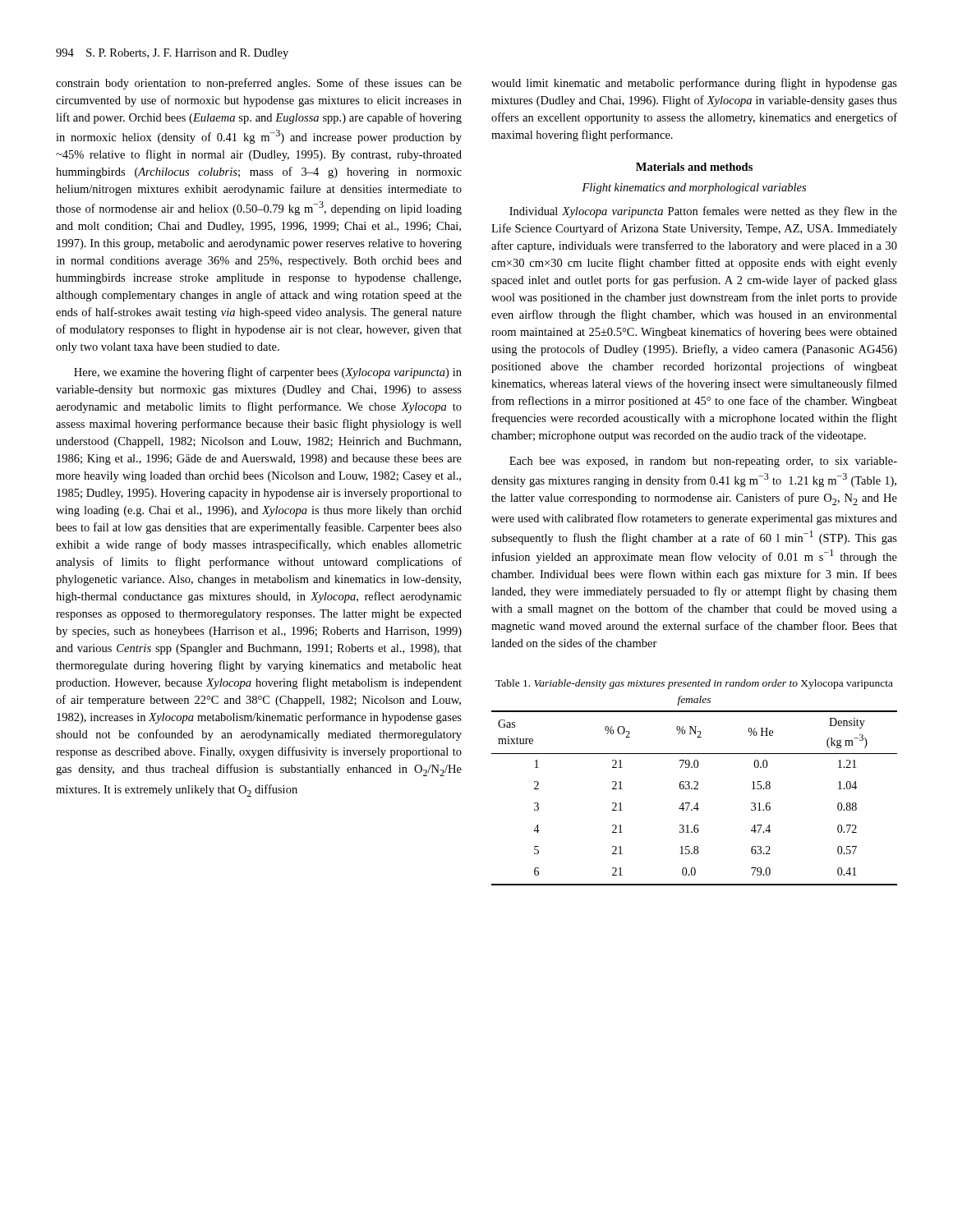Locate the text block containing "would limit kinematic and metabolic performance during"
The image size is (953, 1232).
tap(694, 109)
